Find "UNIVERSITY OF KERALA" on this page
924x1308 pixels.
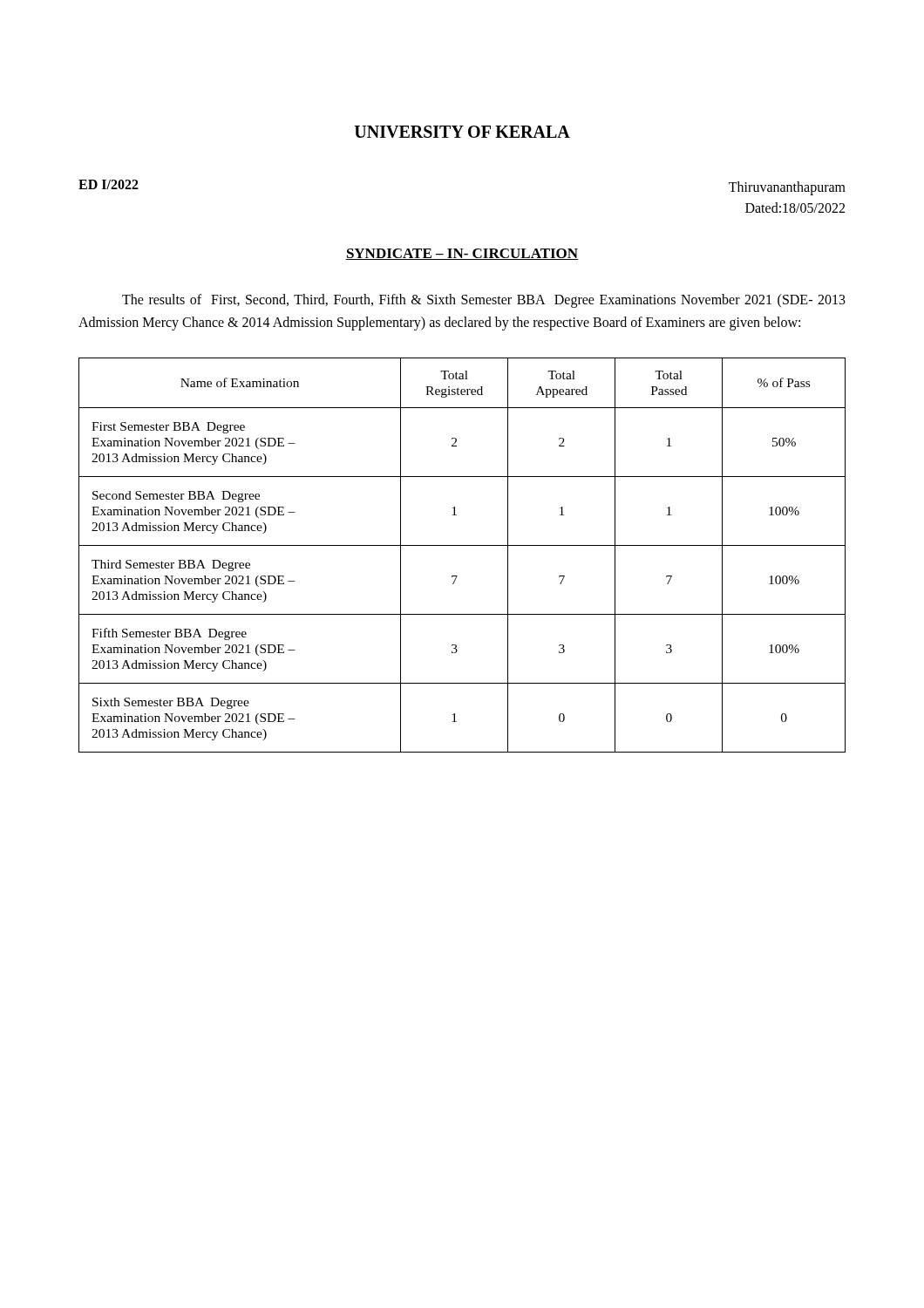[x=462, y=132]
